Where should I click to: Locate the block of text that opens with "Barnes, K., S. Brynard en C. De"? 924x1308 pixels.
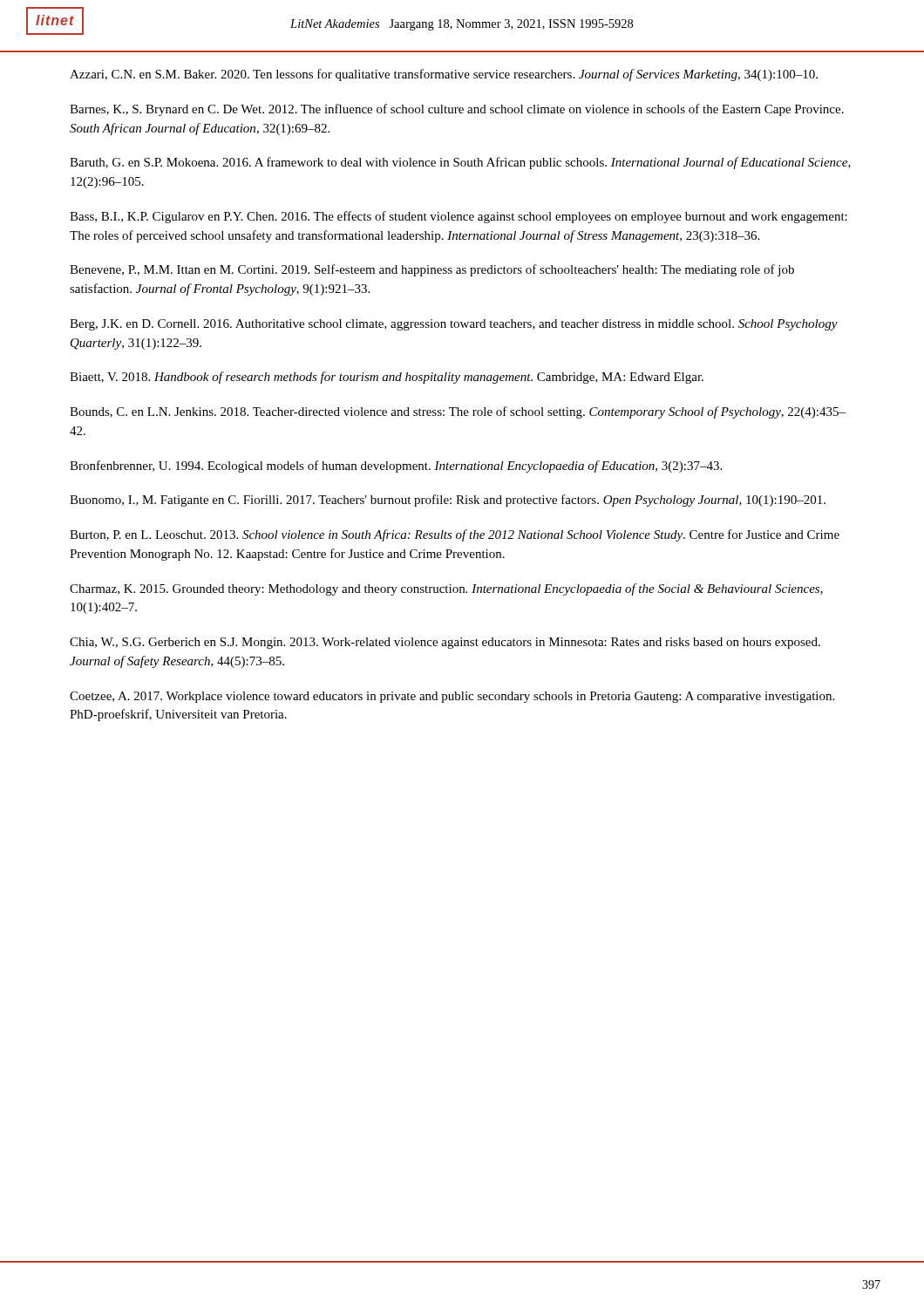click(457, 118)
